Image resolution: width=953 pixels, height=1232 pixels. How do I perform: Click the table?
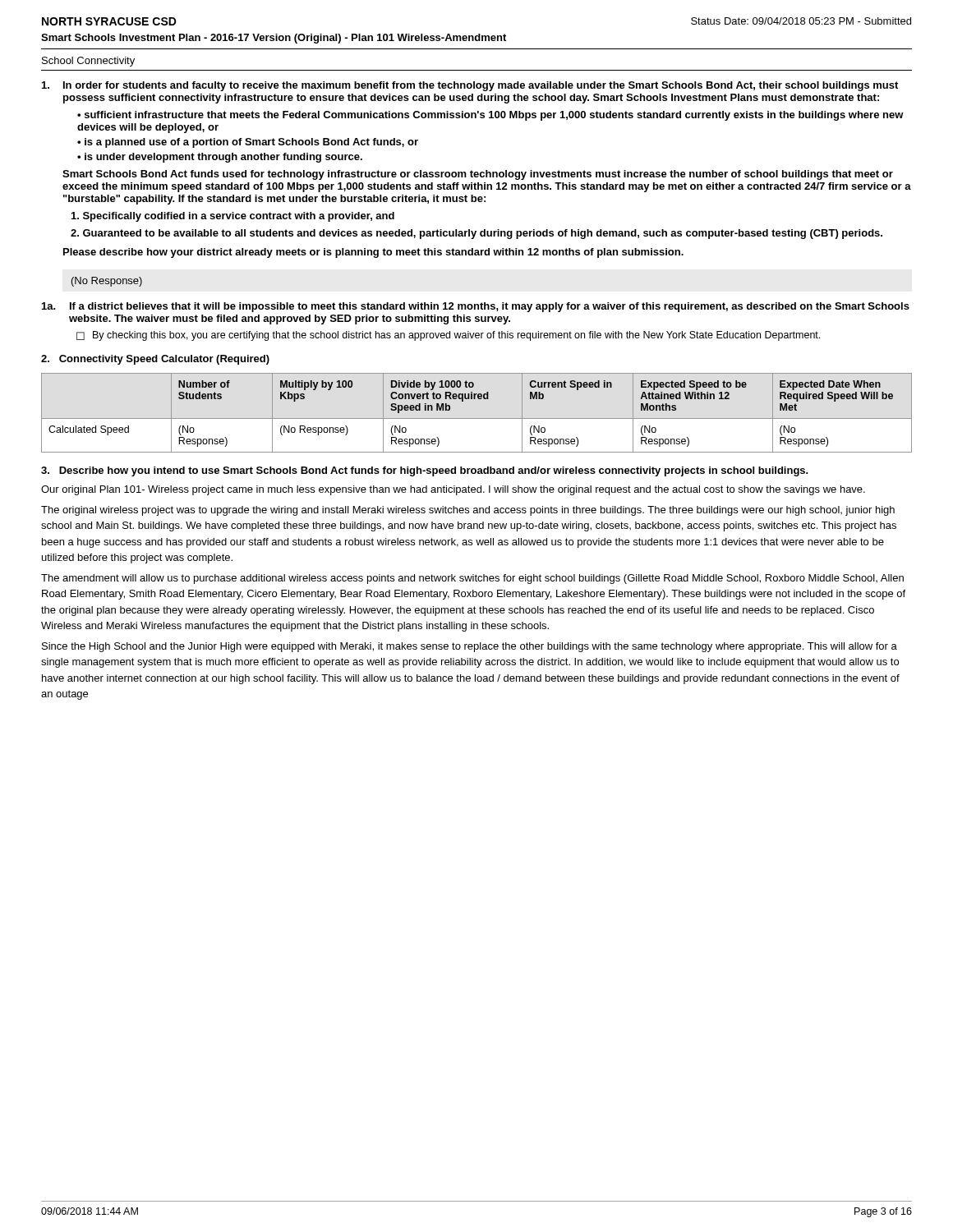click(x=476, y=413)
